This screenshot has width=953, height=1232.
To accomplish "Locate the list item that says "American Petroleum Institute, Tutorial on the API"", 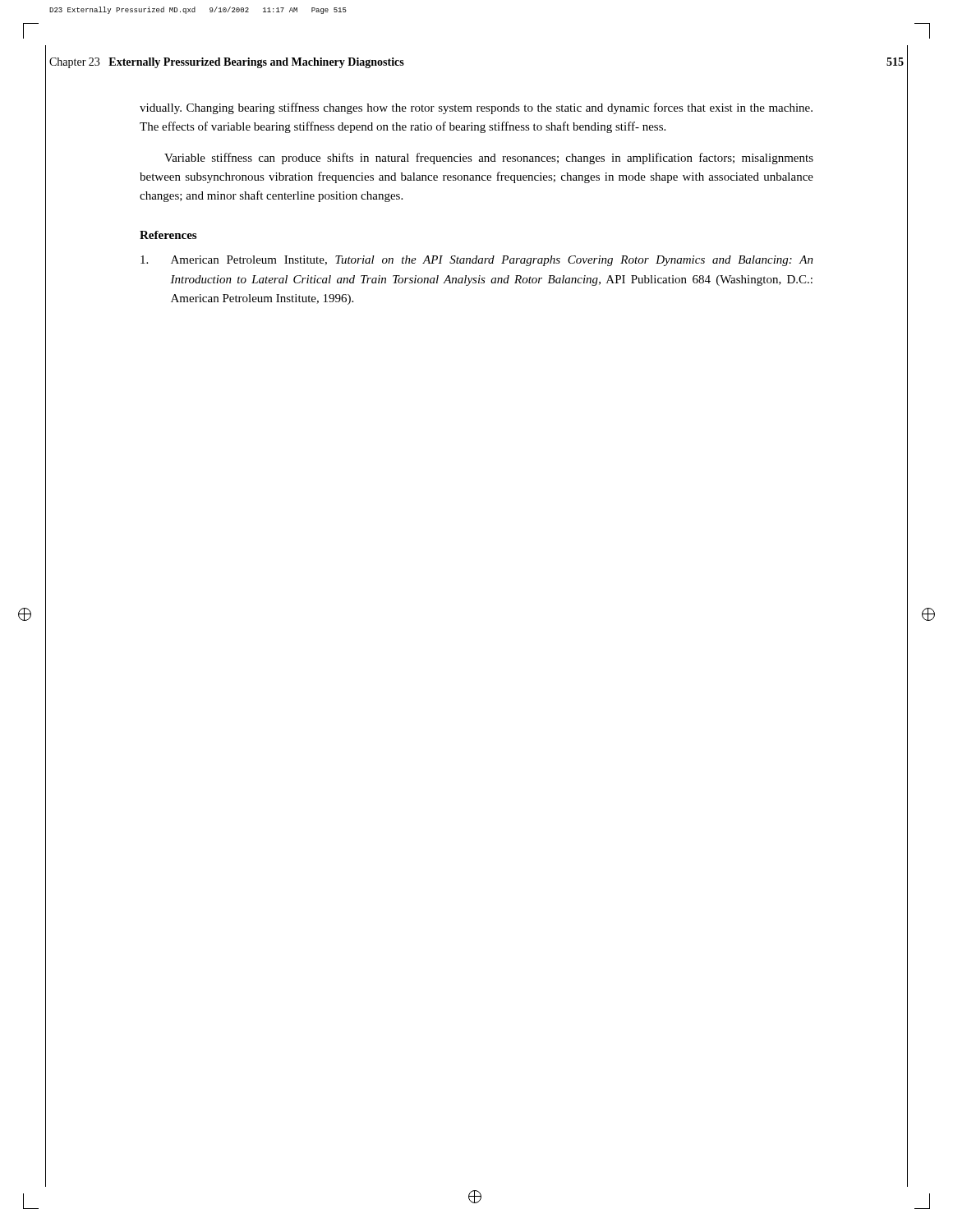I will pos(476,279).
